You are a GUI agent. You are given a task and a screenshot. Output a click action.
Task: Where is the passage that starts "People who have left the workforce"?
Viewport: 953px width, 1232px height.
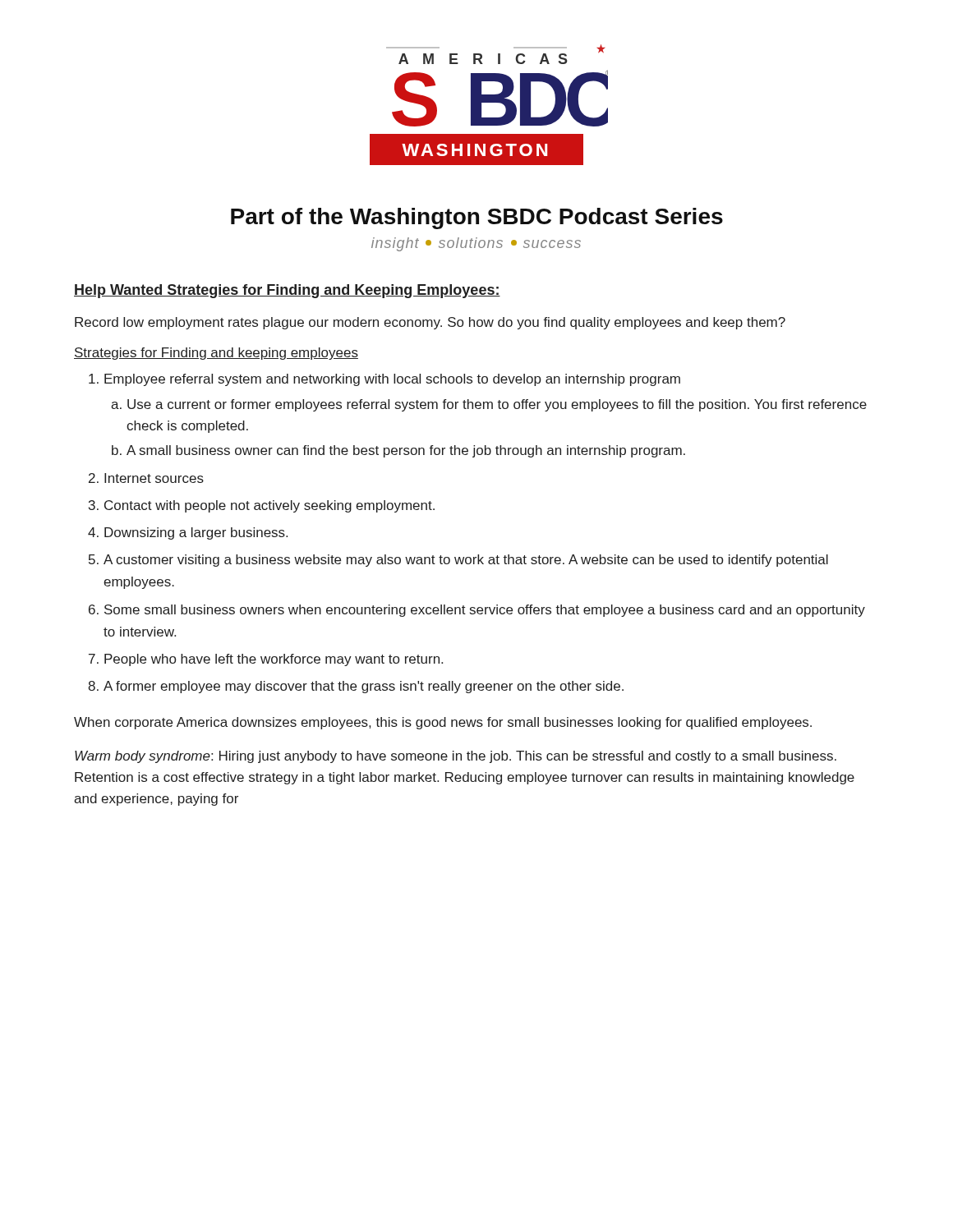coord(274,659)
